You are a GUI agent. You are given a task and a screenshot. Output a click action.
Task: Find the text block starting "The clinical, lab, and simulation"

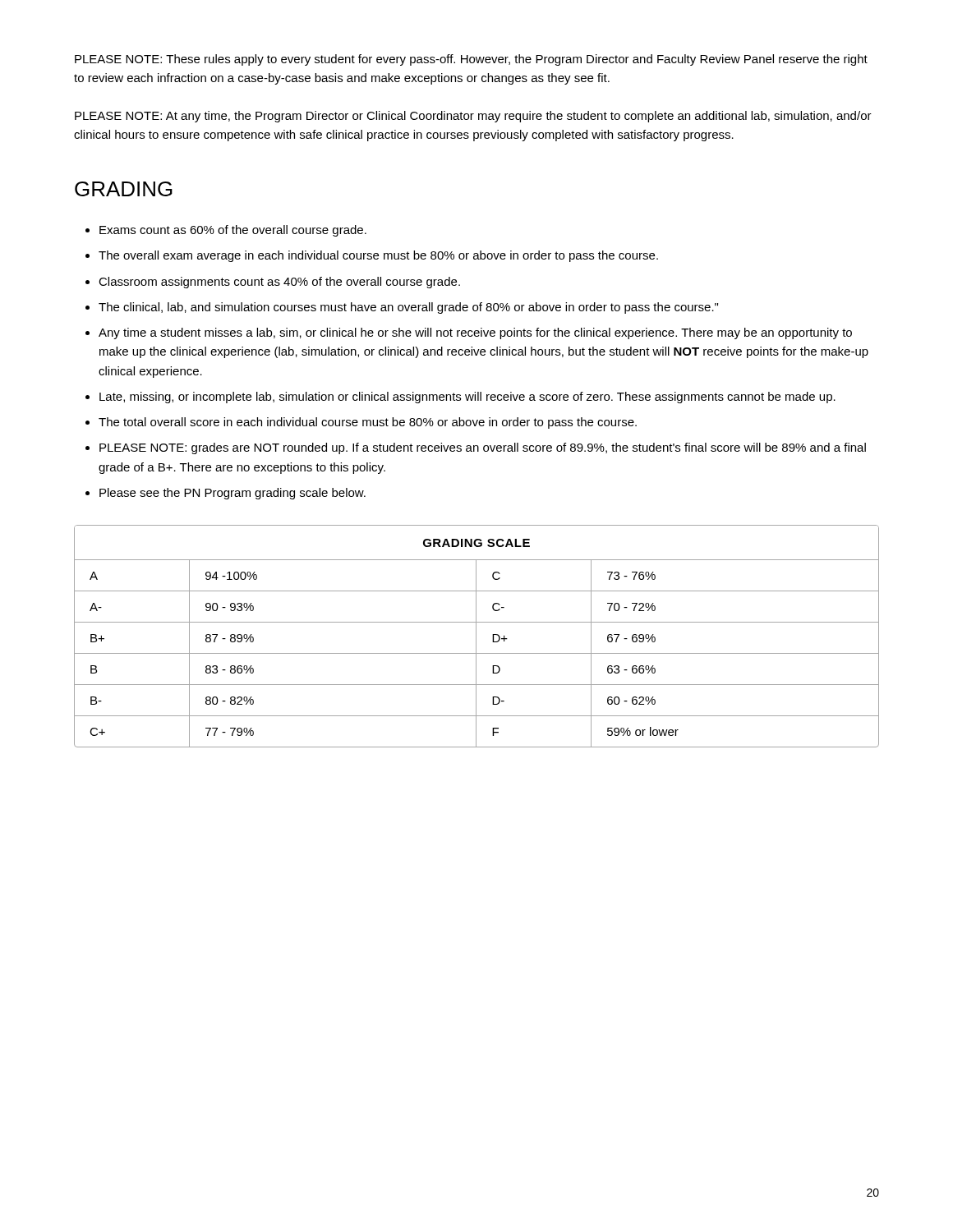coord(409,307)
